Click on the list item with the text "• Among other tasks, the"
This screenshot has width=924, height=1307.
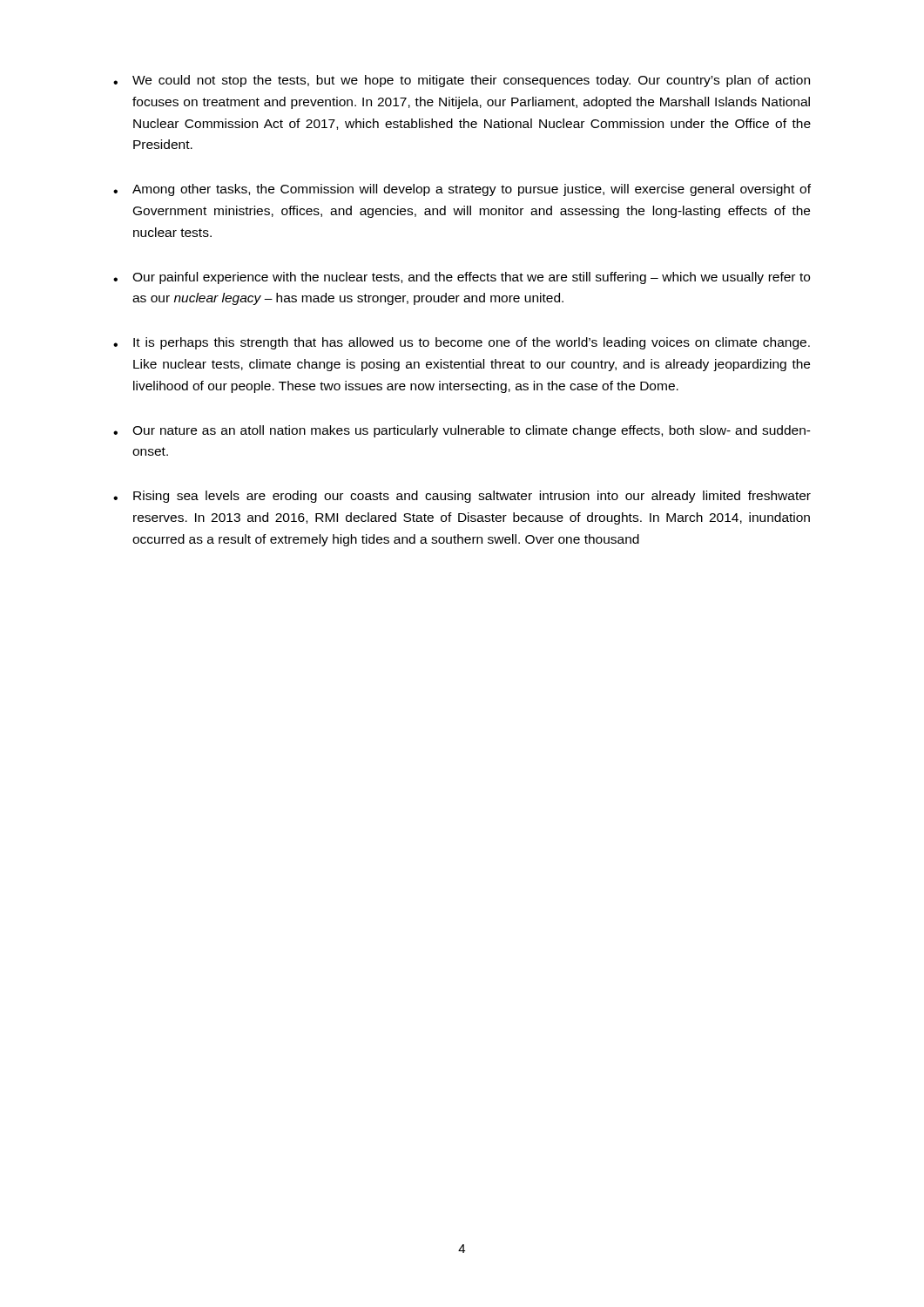[x=462, y=211]
